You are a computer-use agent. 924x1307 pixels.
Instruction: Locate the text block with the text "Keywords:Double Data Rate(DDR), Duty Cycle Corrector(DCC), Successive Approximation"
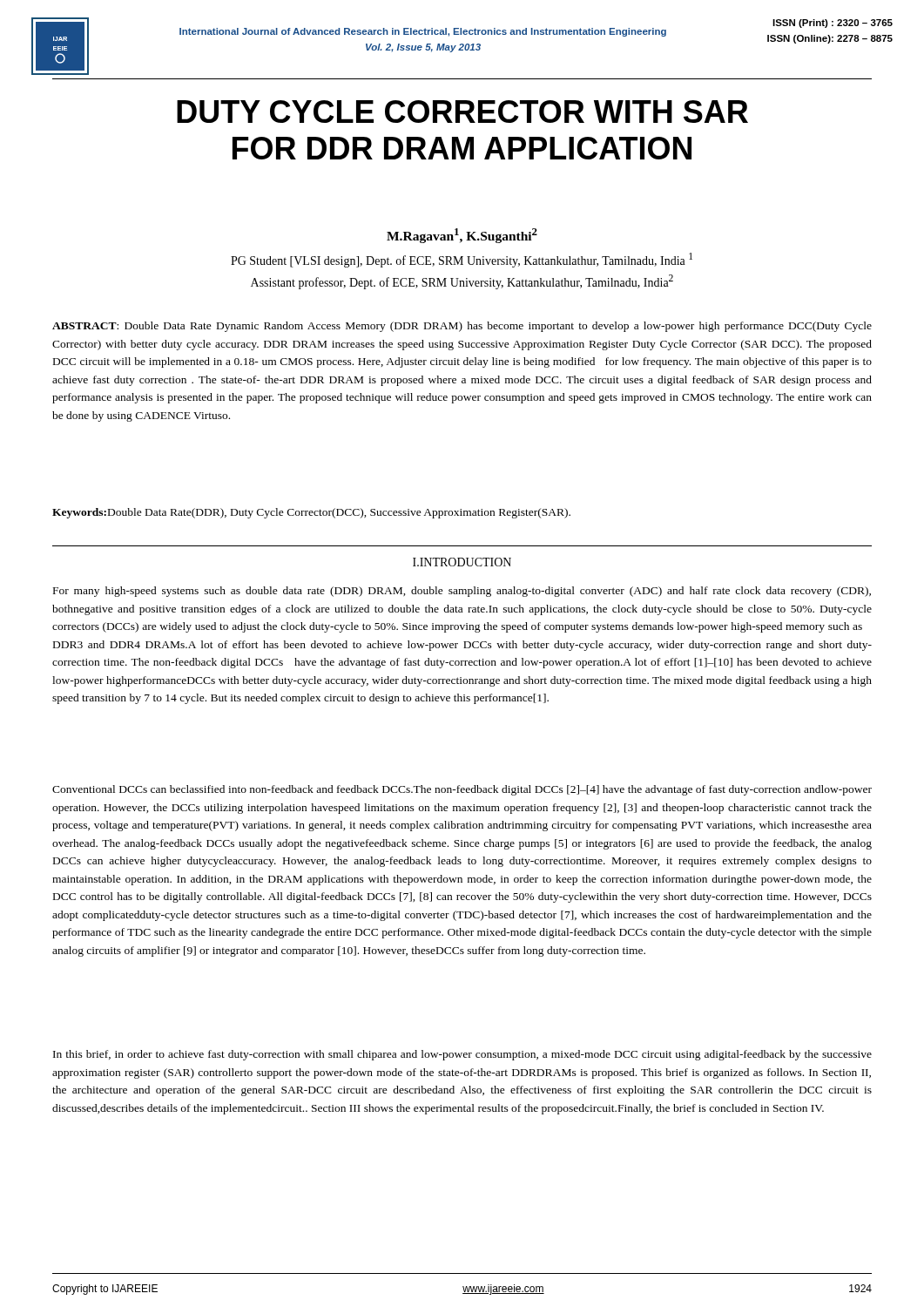coord(312,512)
